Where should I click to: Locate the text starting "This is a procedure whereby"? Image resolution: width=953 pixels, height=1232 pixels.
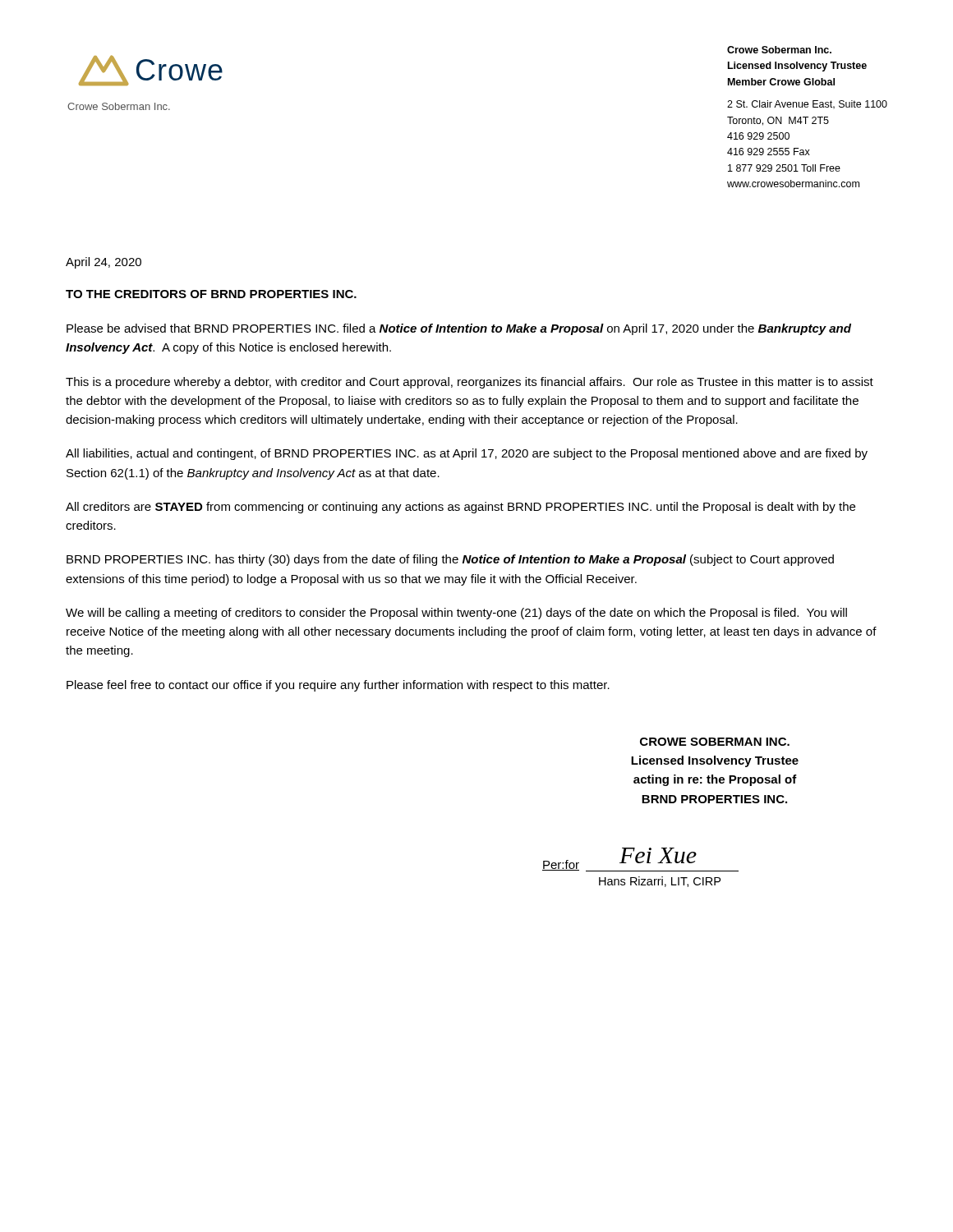click(x=469, y=400)
